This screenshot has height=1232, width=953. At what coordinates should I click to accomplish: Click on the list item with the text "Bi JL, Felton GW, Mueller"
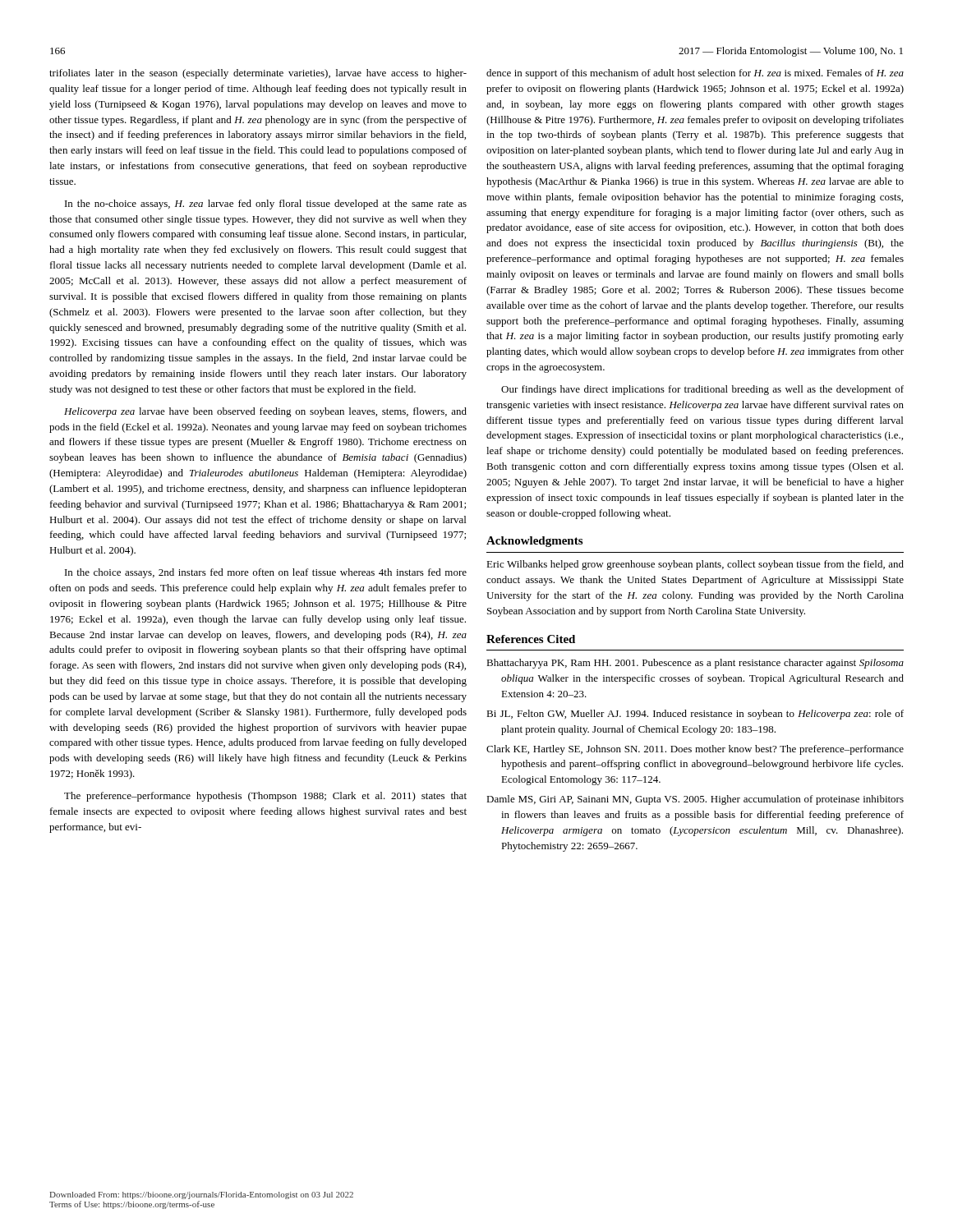coord(695,721)
